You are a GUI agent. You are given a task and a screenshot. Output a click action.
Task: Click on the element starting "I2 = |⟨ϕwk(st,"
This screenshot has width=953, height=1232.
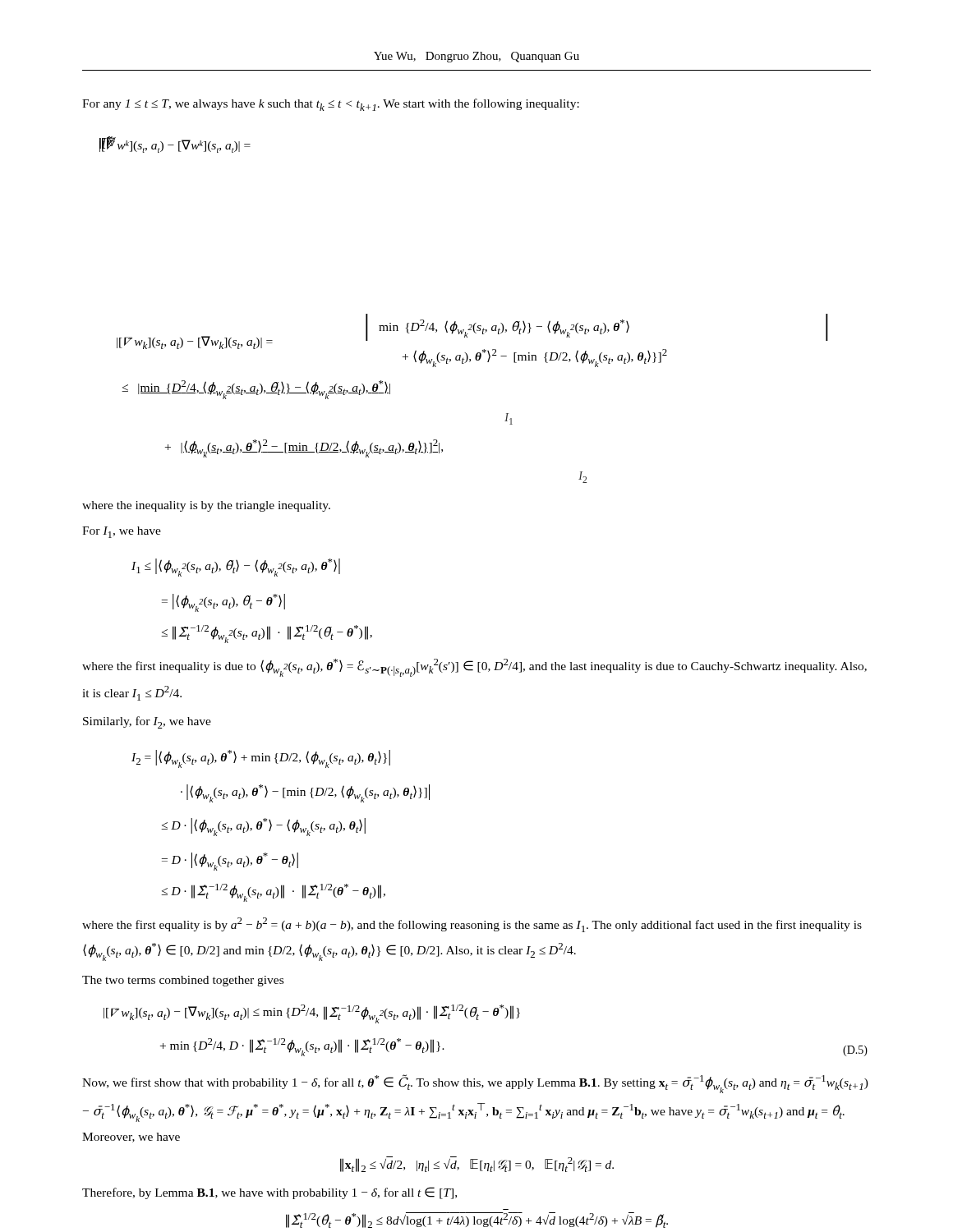(261, 759)
